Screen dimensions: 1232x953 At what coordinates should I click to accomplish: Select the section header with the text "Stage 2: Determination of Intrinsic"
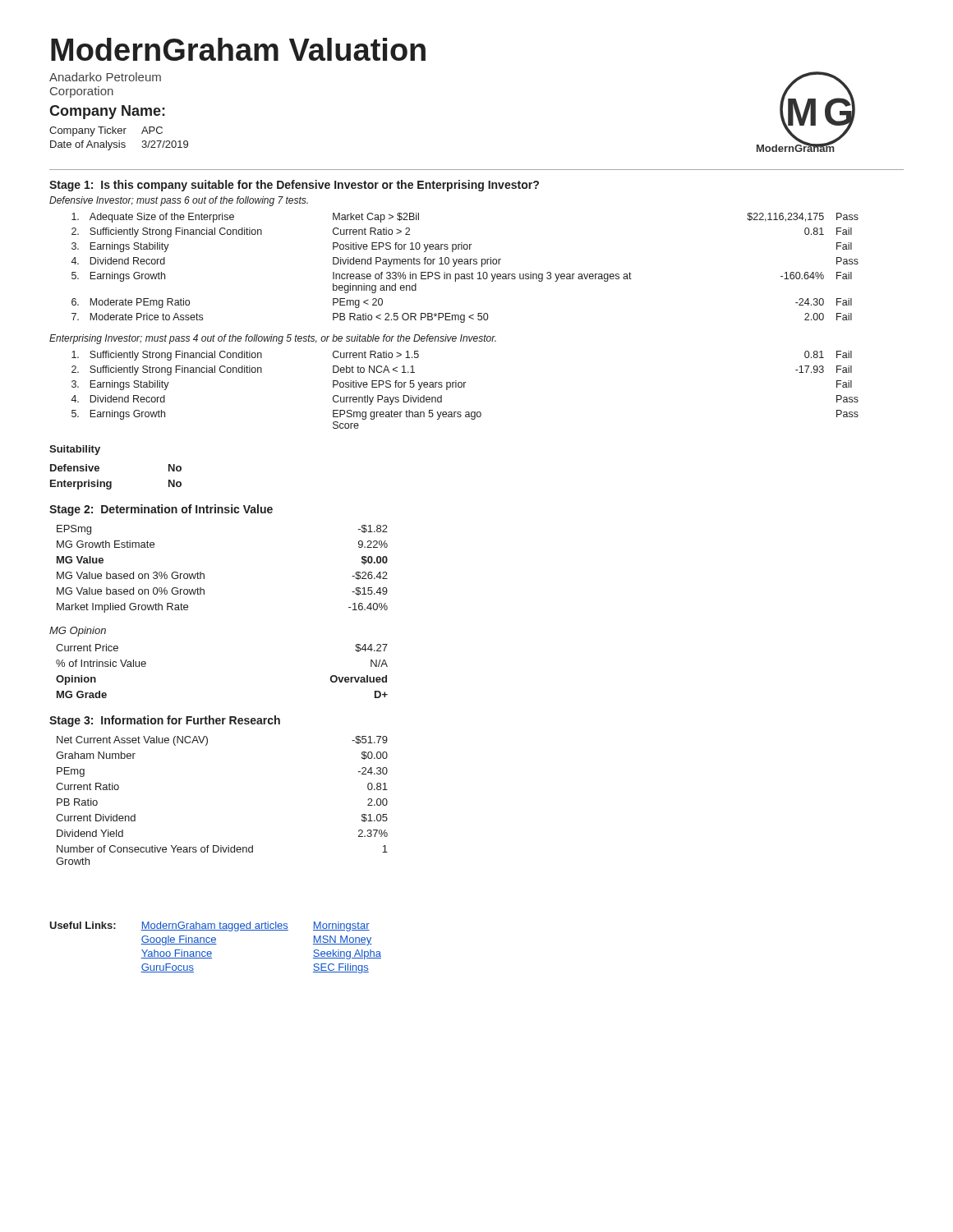click(x=161, y=509)
